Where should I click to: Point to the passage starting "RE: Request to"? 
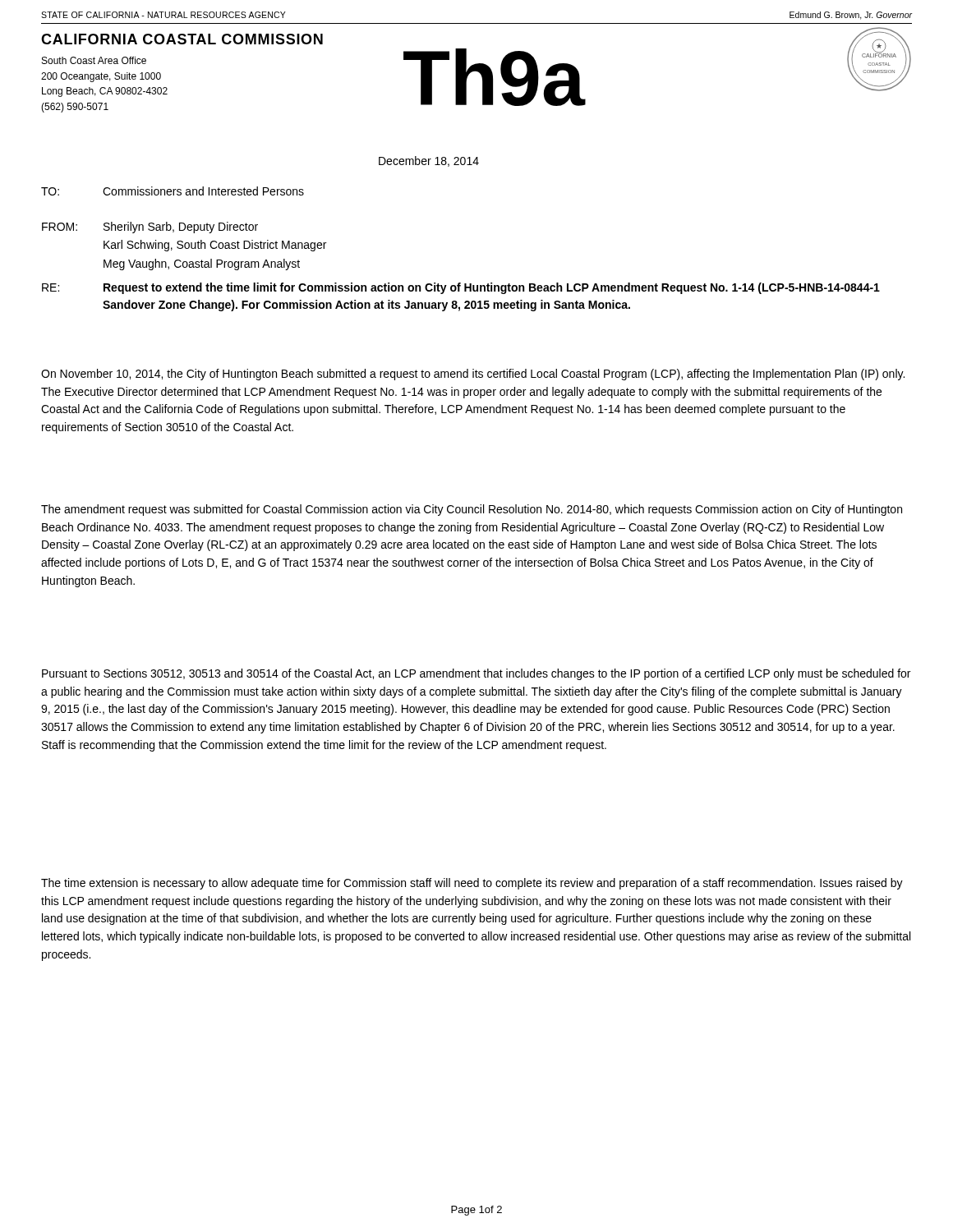(x=476, y=297)
